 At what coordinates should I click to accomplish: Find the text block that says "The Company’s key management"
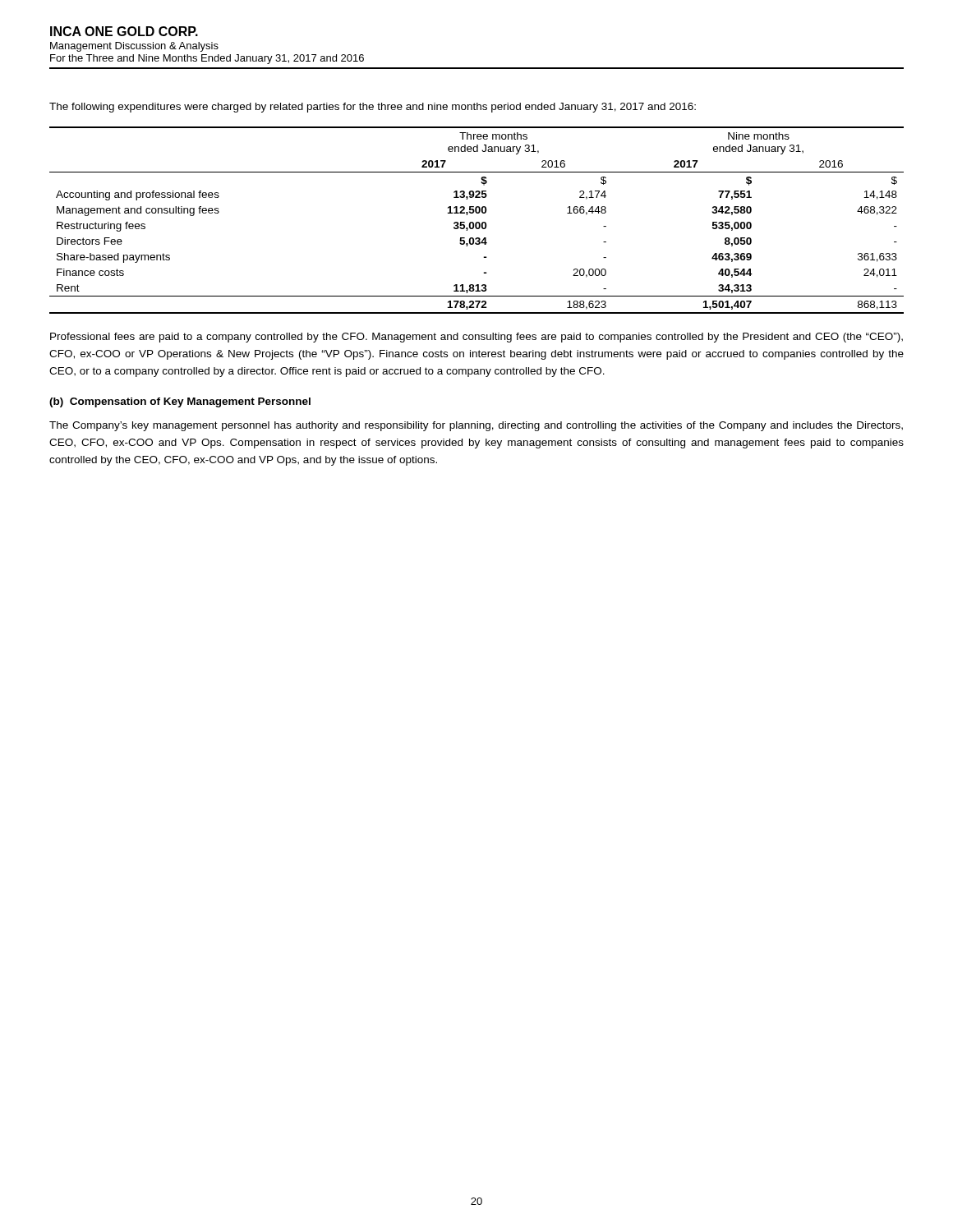click(476, 442)
